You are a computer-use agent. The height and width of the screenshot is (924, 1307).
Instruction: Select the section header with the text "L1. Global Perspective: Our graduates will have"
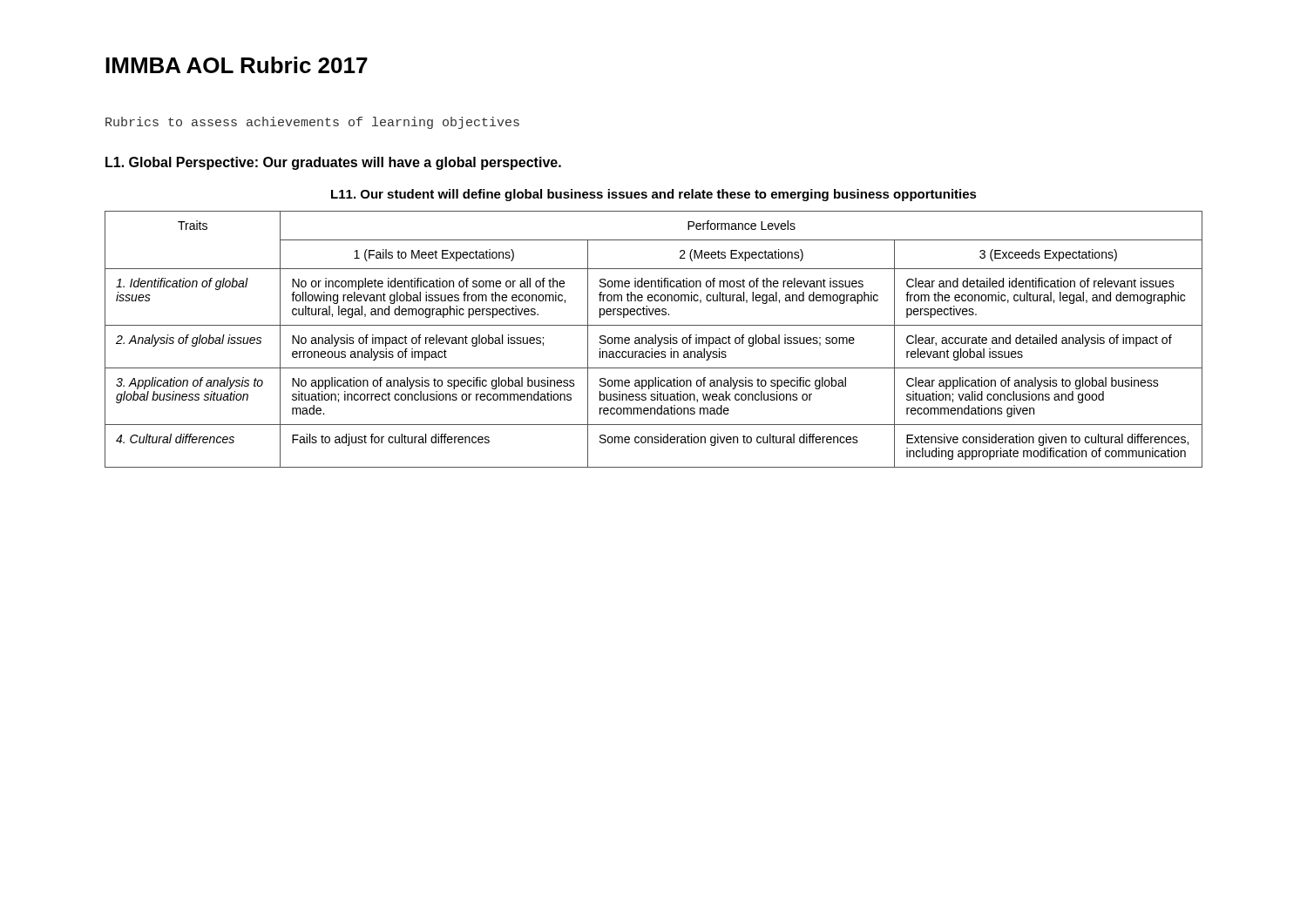[333, 162]
